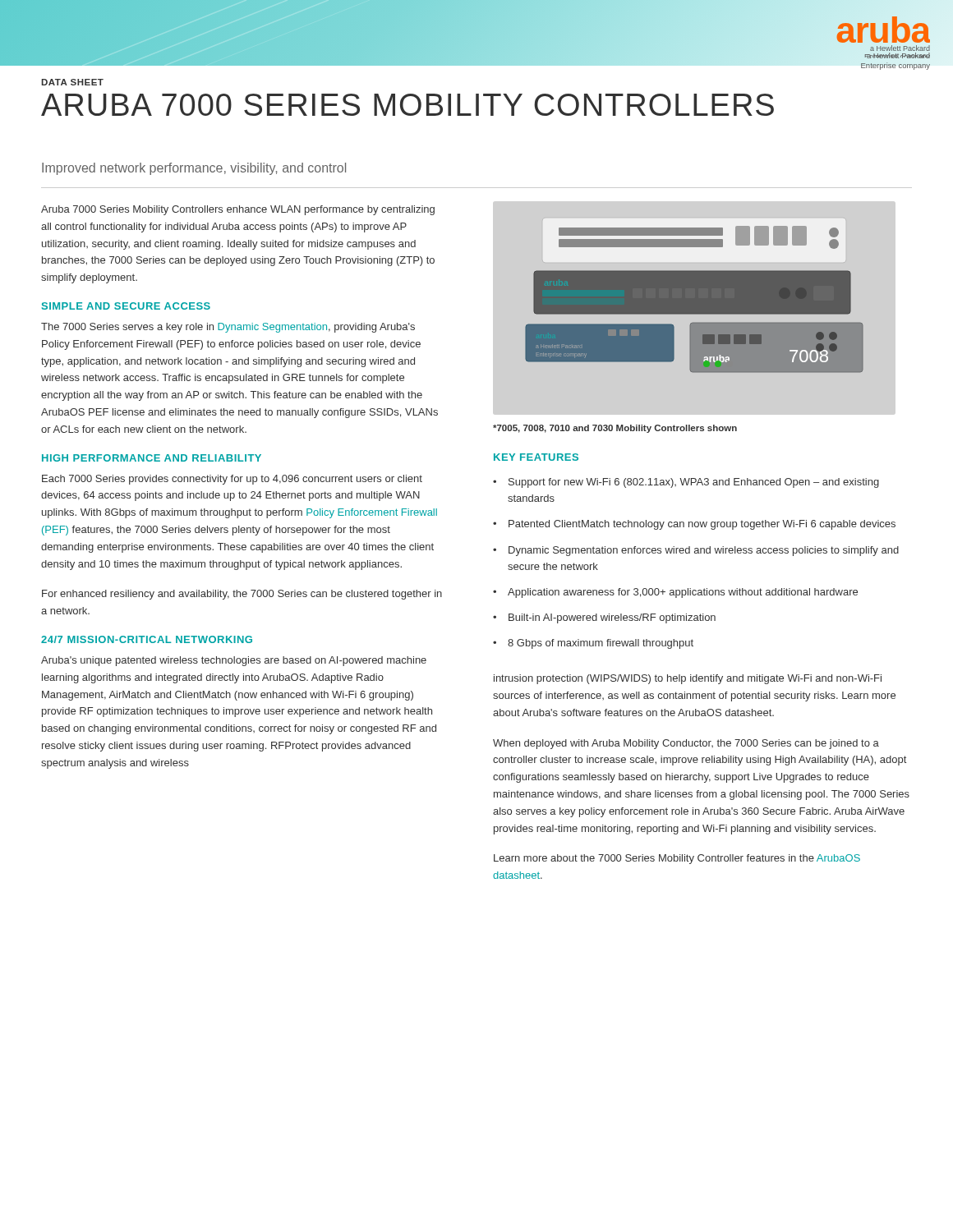Screen dimensions: 1232x953
Task: Point to the block beginning "When deployed with"
Action: point(701,785)
